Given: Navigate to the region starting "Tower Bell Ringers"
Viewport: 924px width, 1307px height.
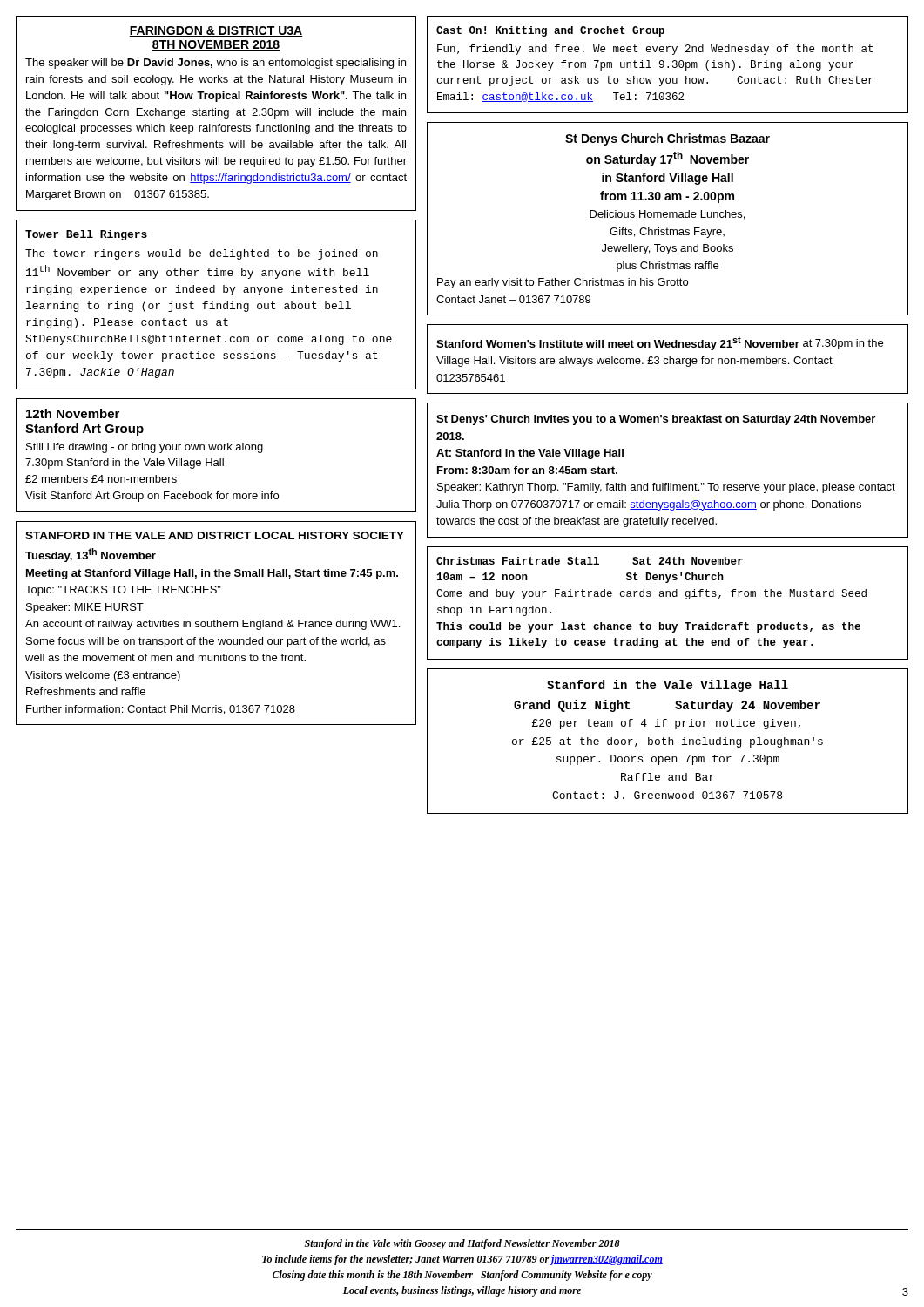Looking at the screenshot, I should [x=216, y=304].
